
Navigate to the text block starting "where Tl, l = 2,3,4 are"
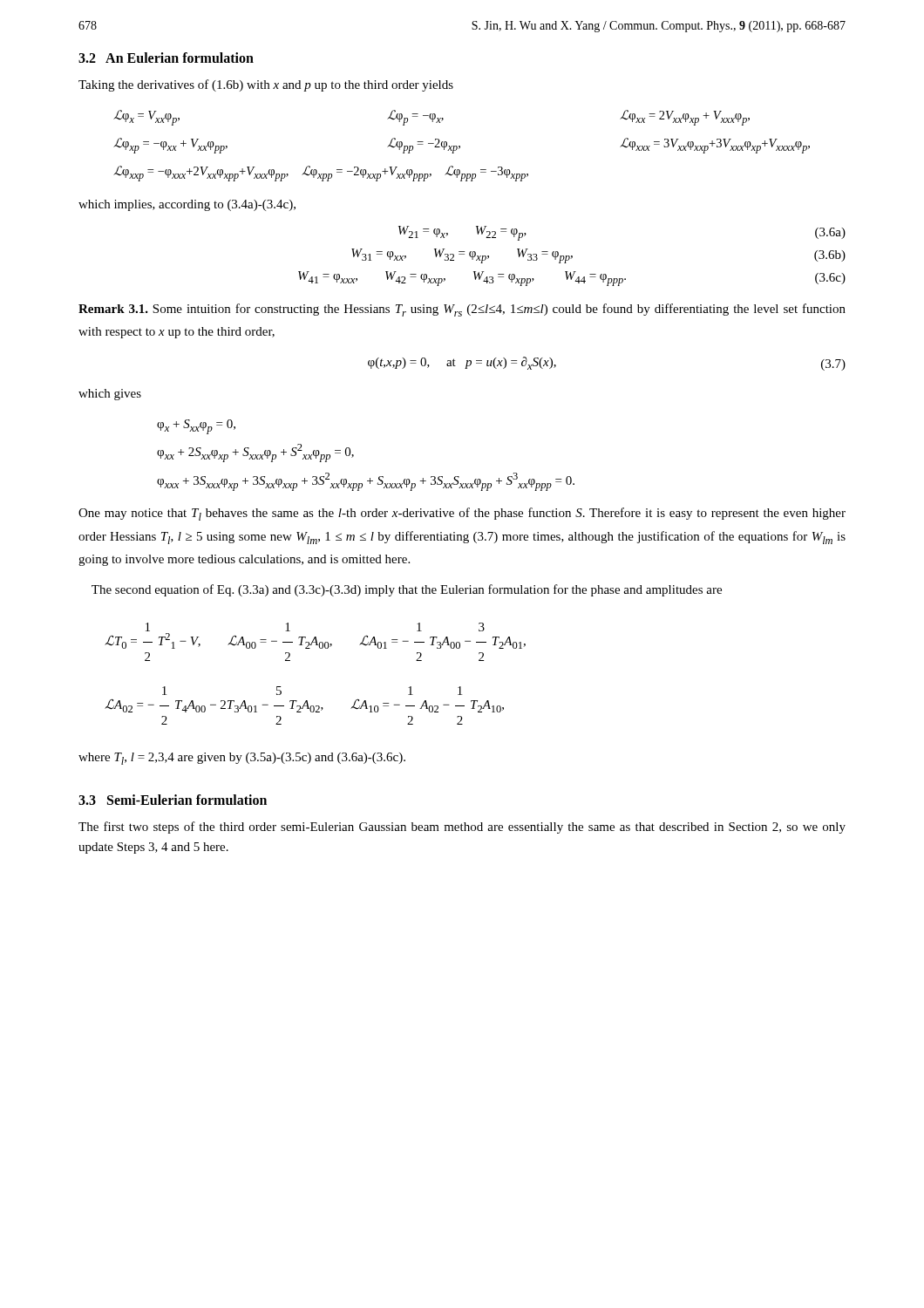coord(242,758)
